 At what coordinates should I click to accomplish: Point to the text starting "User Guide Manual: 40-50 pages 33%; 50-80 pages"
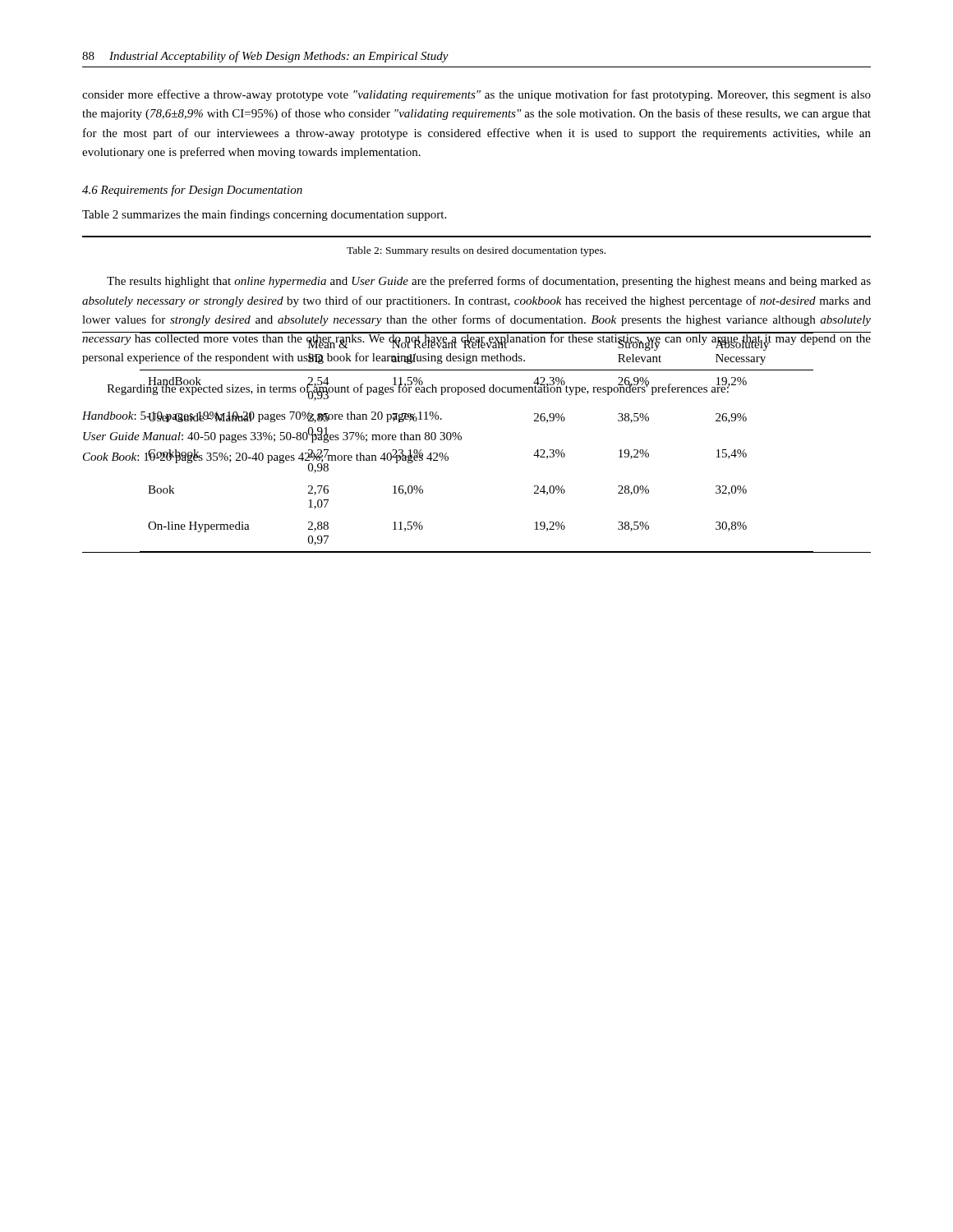pos(272,436)
